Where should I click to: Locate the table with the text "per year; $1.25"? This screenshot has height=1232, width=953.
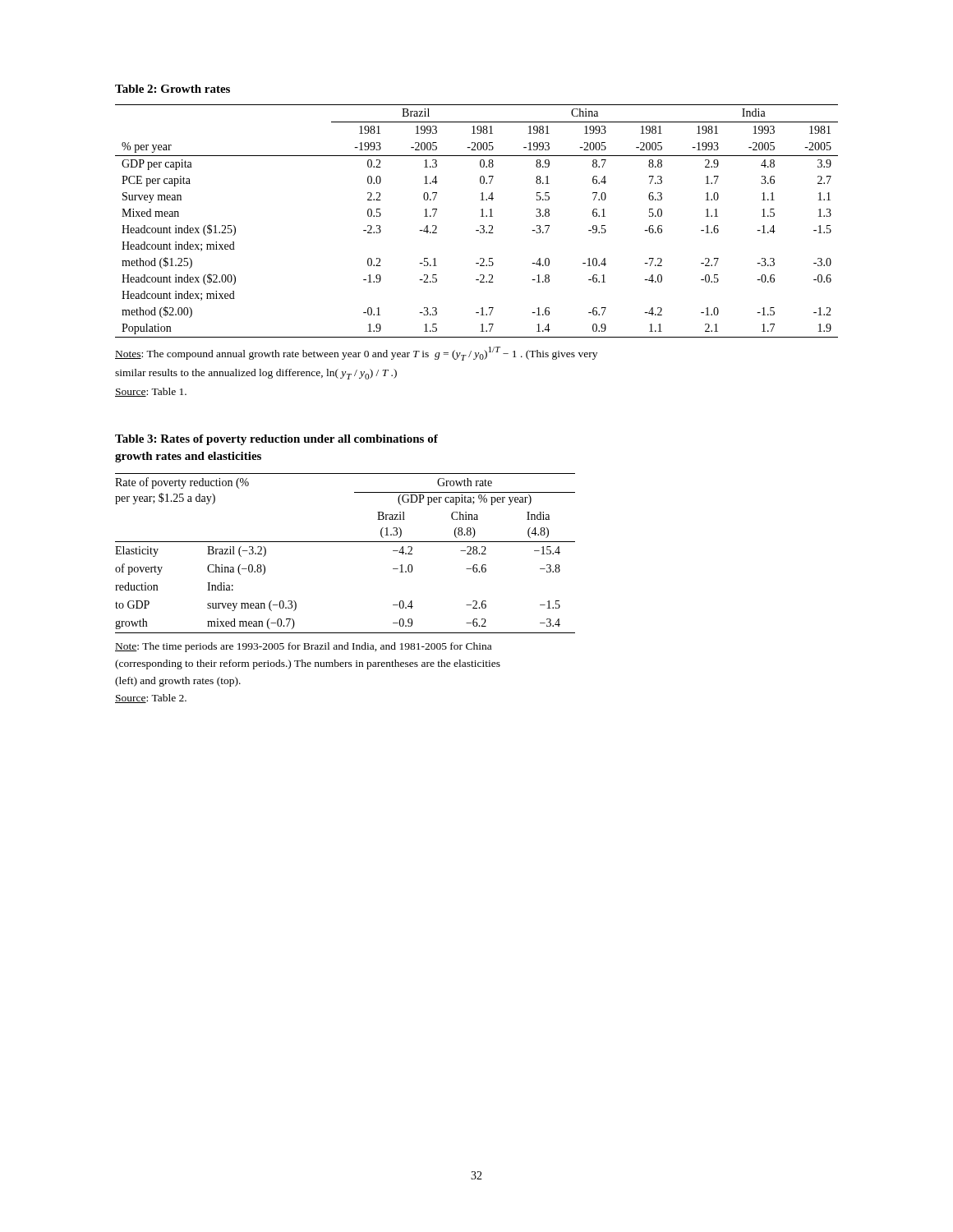pos(476,553)
